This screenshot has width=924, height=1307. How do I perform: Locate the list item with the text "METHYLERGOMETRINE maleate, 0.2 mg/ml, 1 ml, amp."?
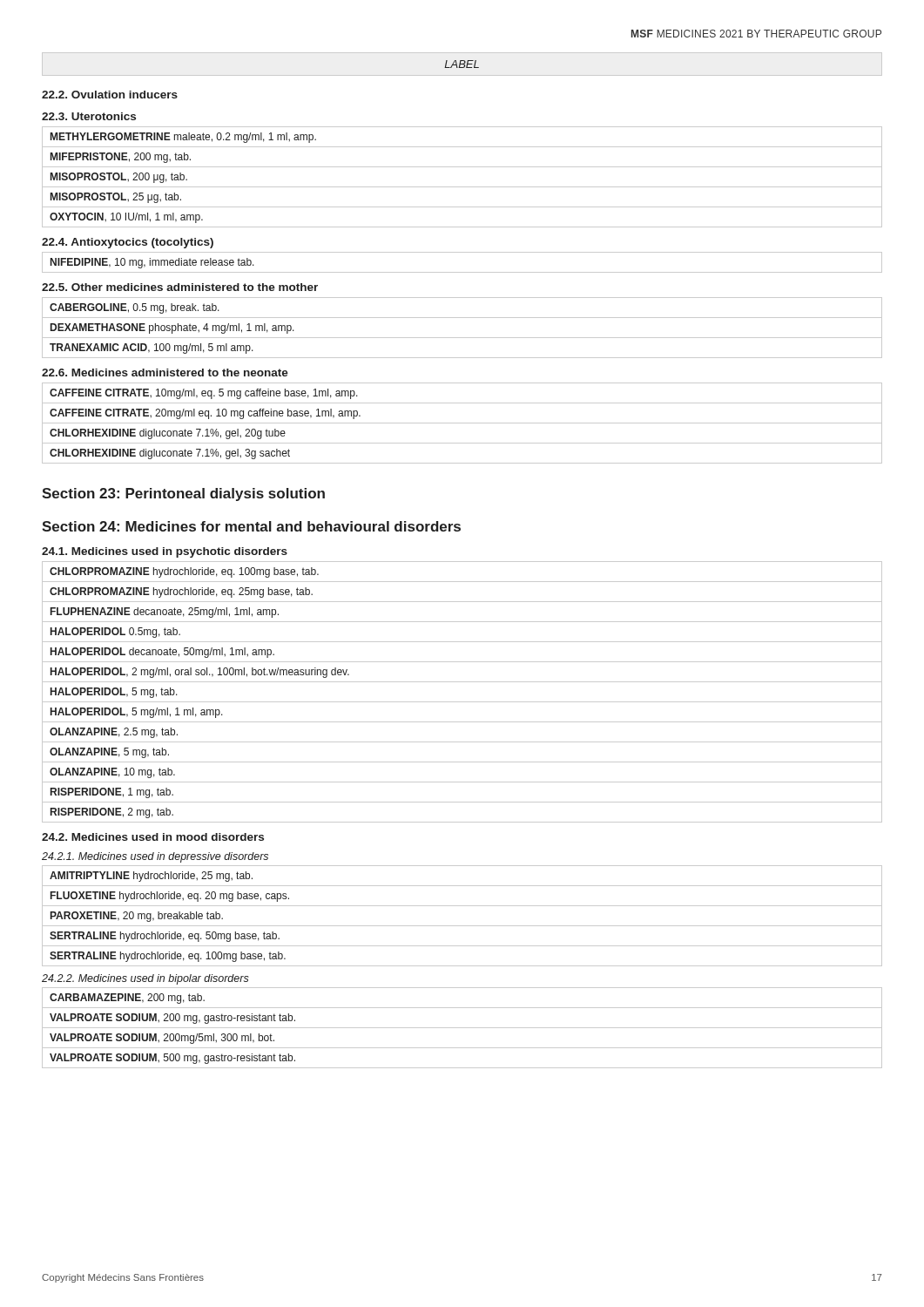(x=183, y=137)
